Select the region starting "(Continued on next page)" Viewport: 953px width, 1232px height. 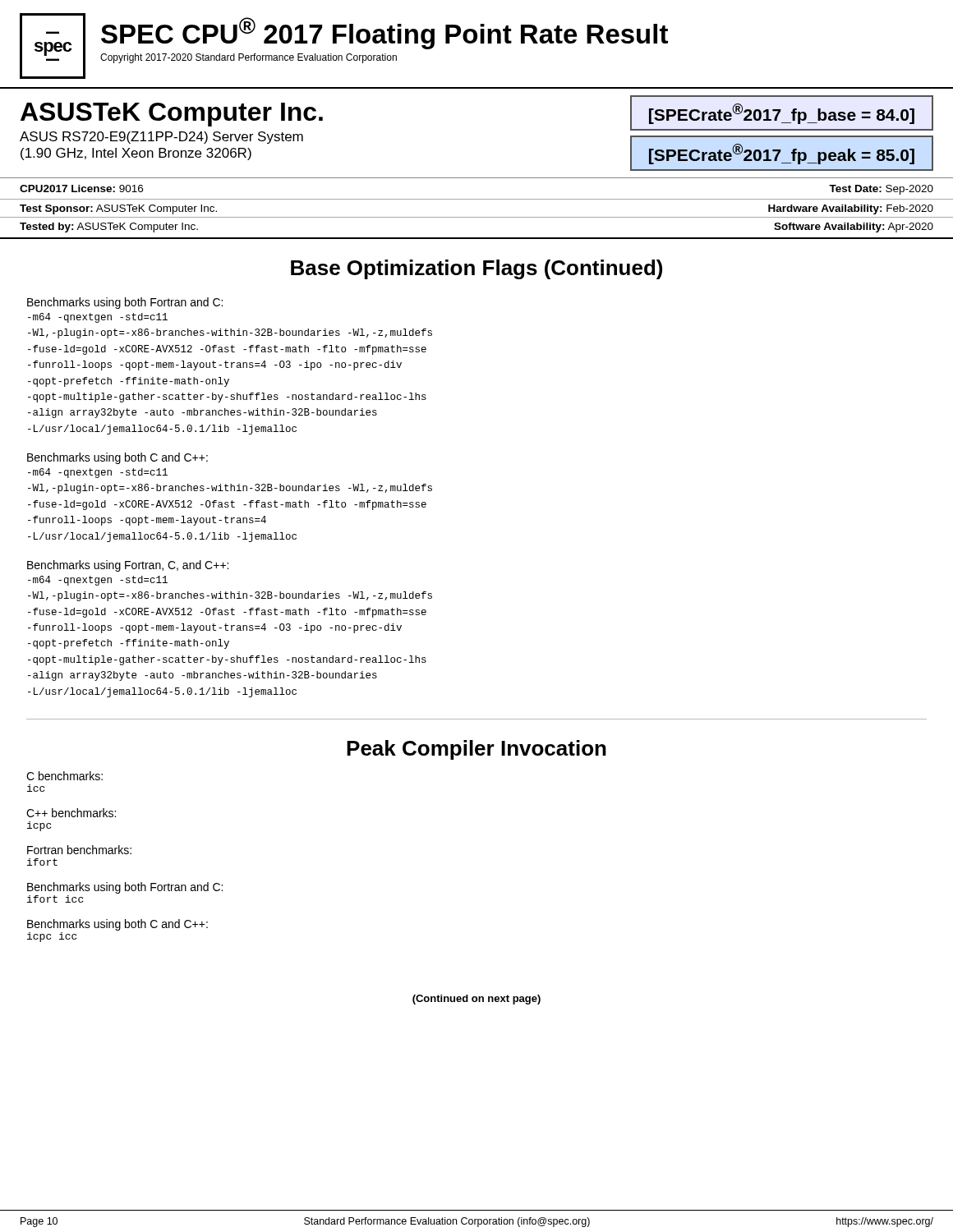(x=476, y=998)
